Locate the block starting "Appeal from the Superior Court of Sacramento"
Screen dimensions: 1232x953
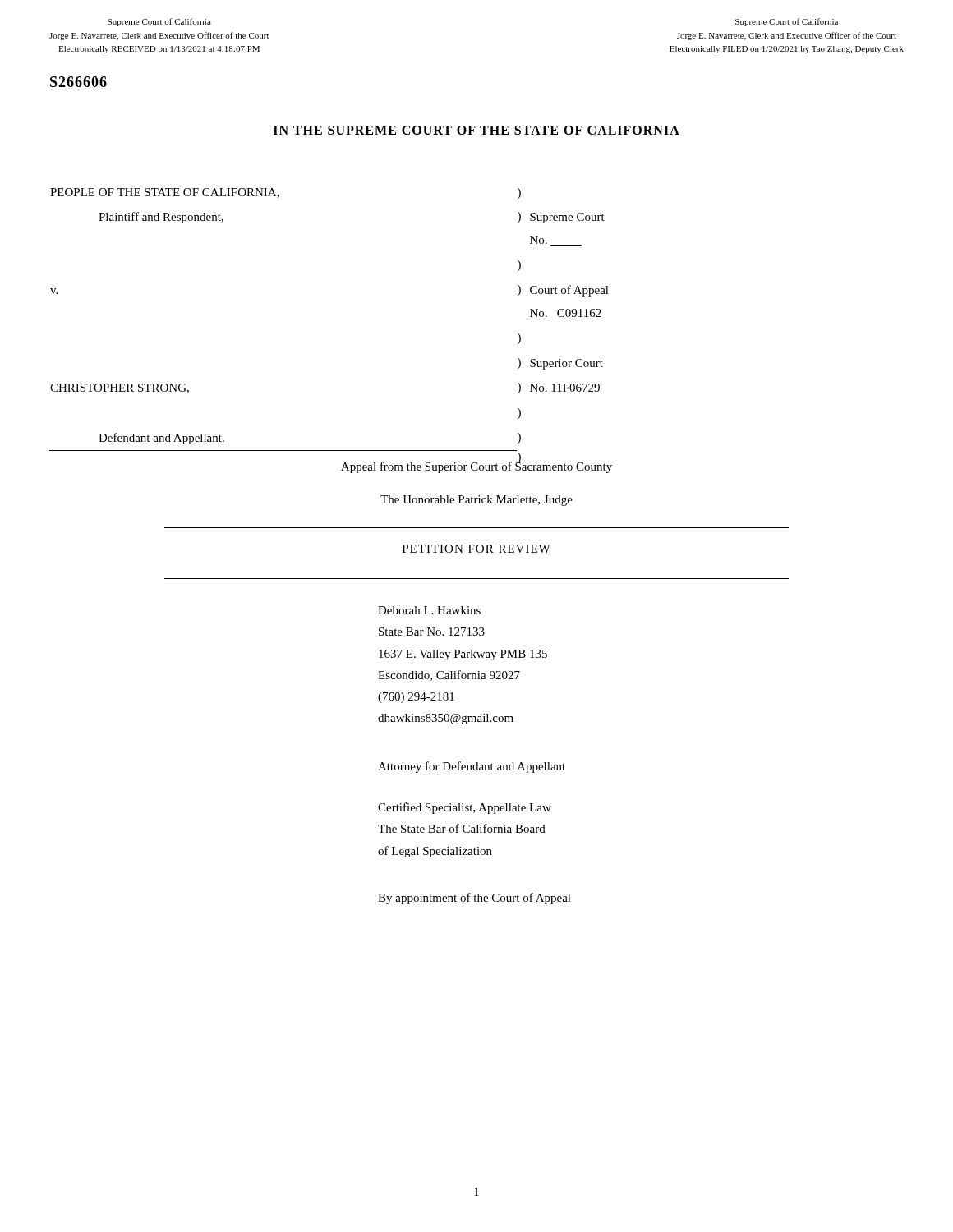pyautogui.click(x=476, y=466)
